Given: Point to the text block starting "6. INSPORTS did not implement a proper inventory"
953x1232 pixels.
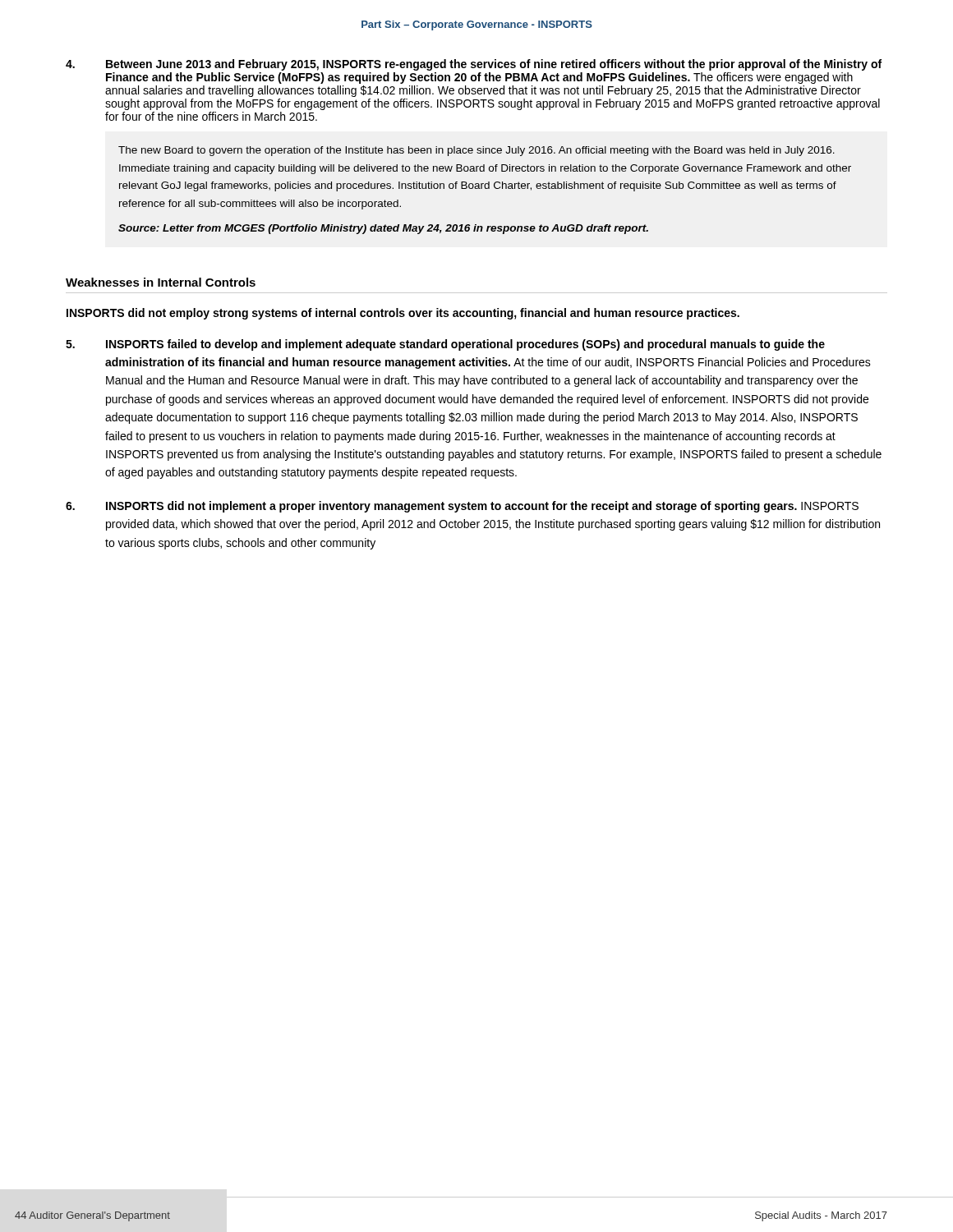Looking at the screenshot, I should 476,524.
